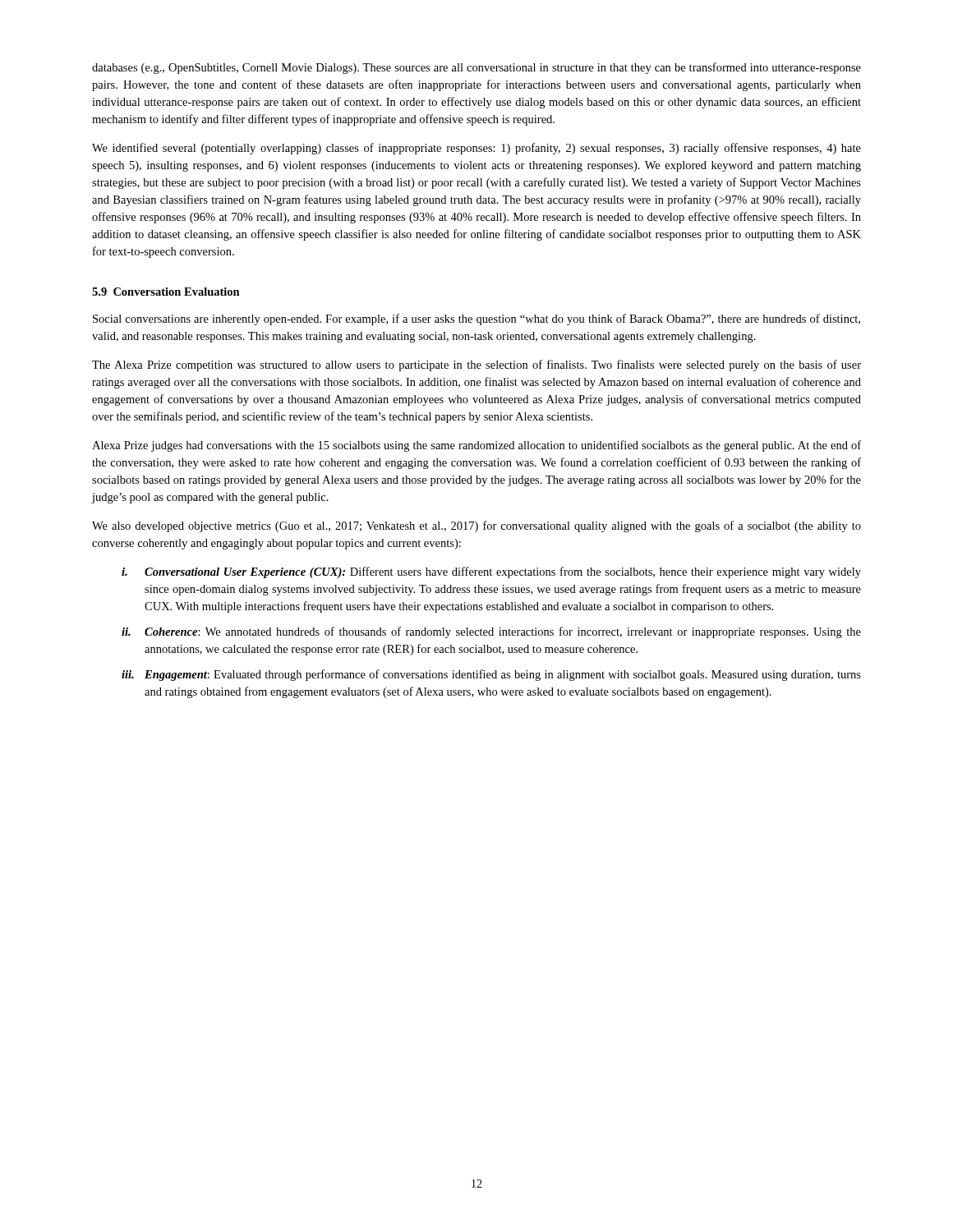Select the text block containing "Alexa Prize judges had"
Screen dimensions: 1232x953
(476, 471)
